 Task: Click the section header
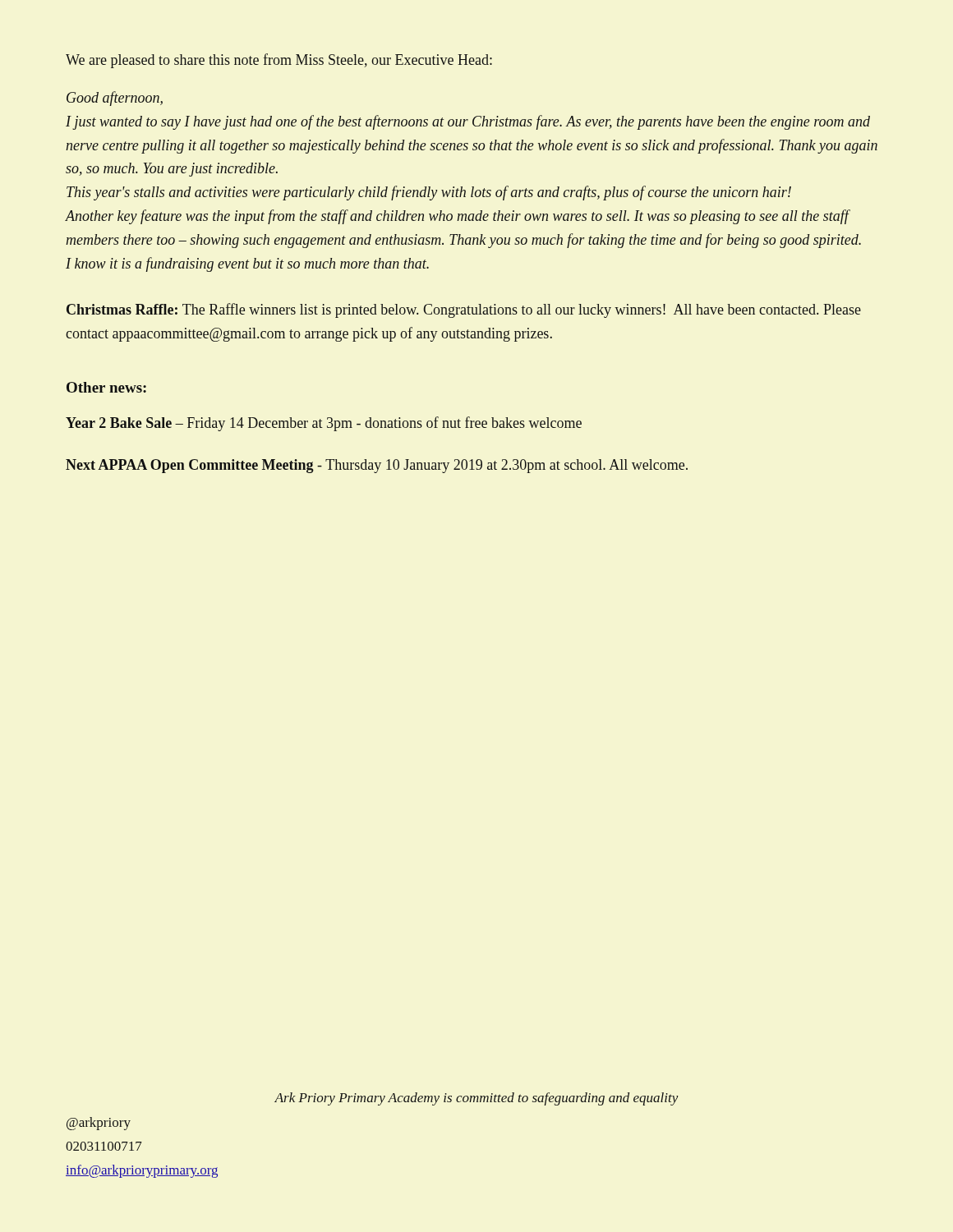pos(107,387)
